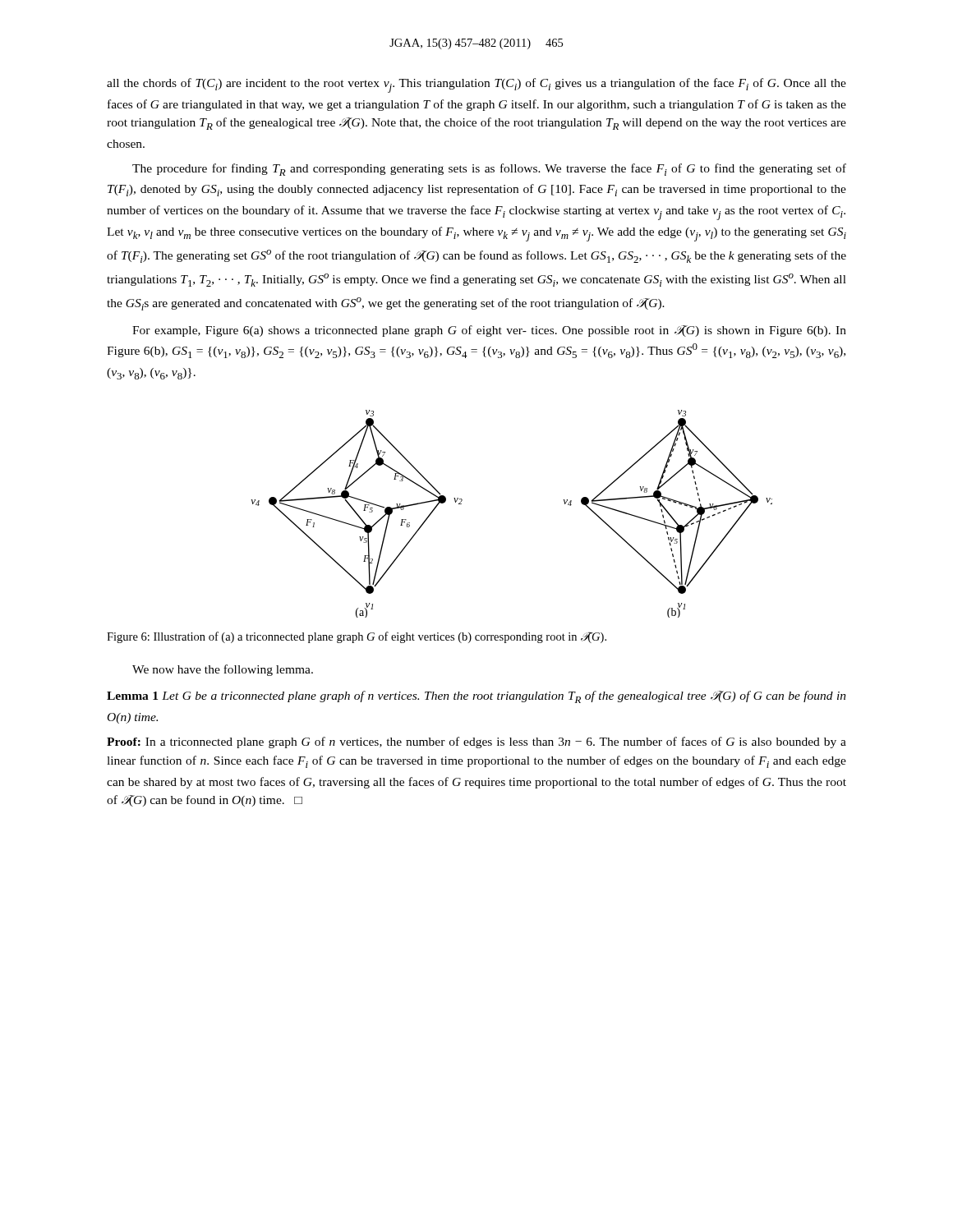Point to the block beginning "For example, Figure 6(a) shows a triconnected plane"
The height and width of the screenshot is (1232, 953).
click(x=476, y=352)
